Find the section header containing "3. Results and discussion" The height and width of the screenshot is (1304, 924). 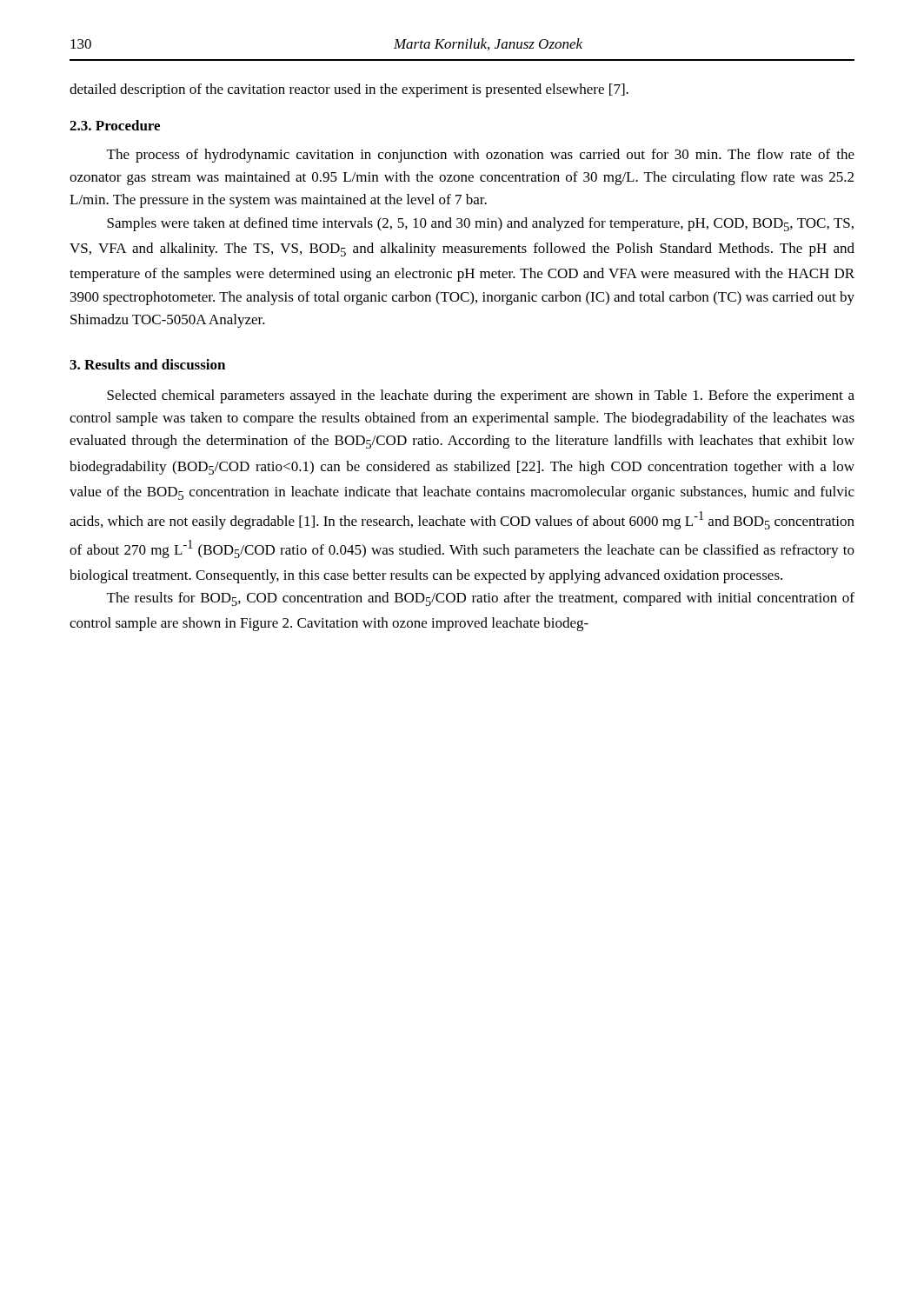click(x=148, y=365)
